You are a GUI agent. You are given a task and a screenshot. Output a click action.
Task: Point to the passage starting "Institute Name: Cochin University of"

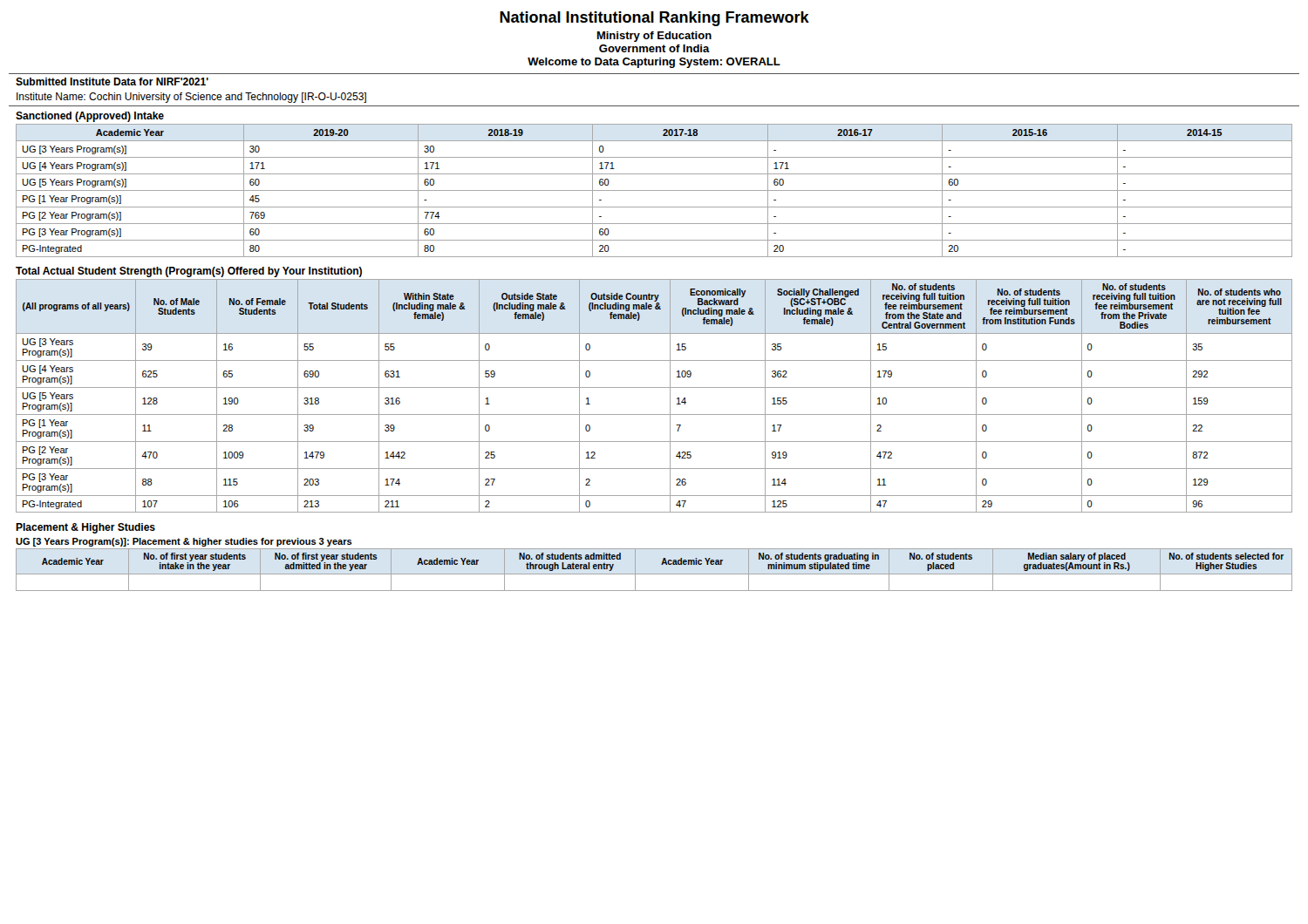point(191,97)
